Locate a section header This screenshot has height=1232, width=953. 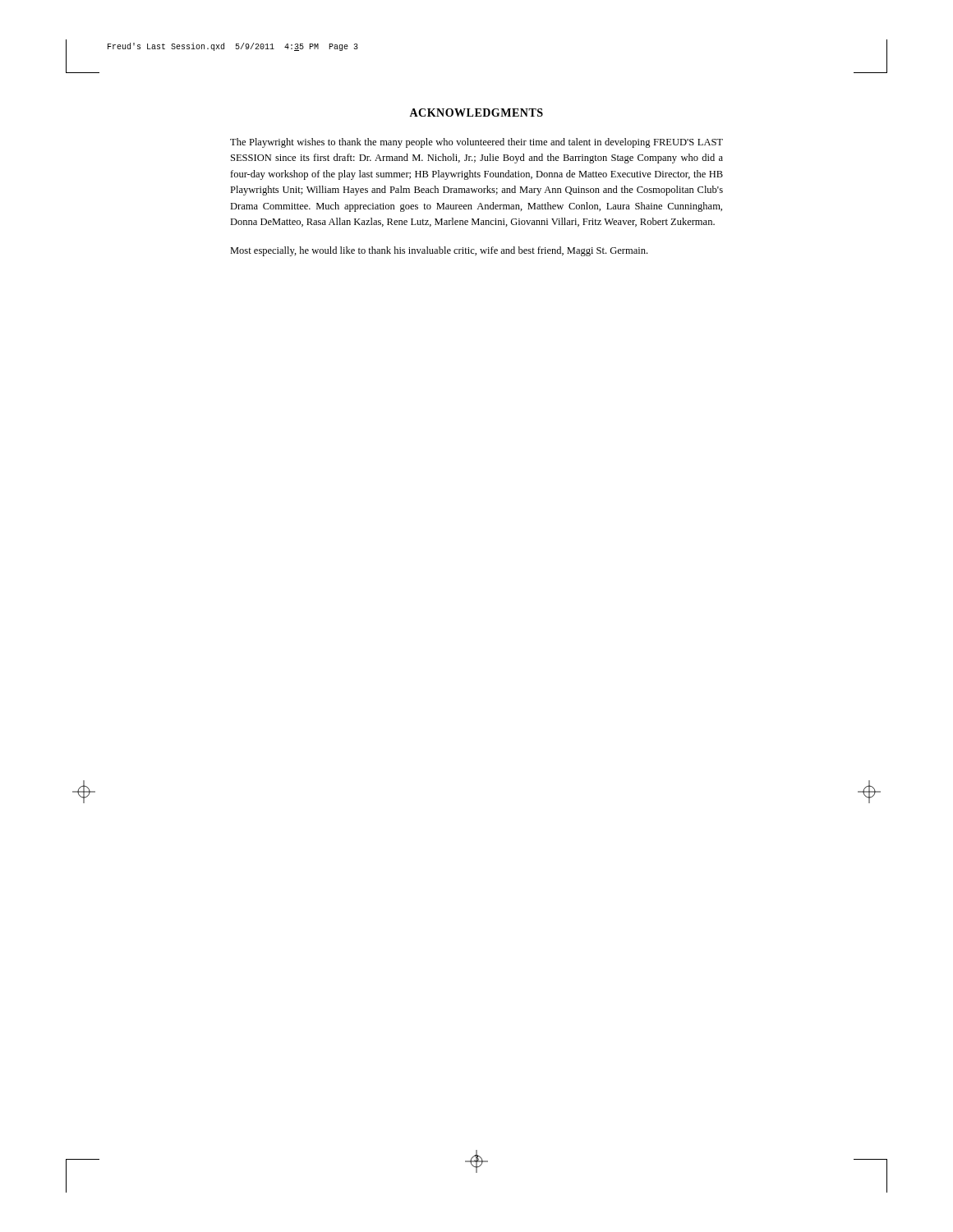pyautogui.click(x=476, y=113)
